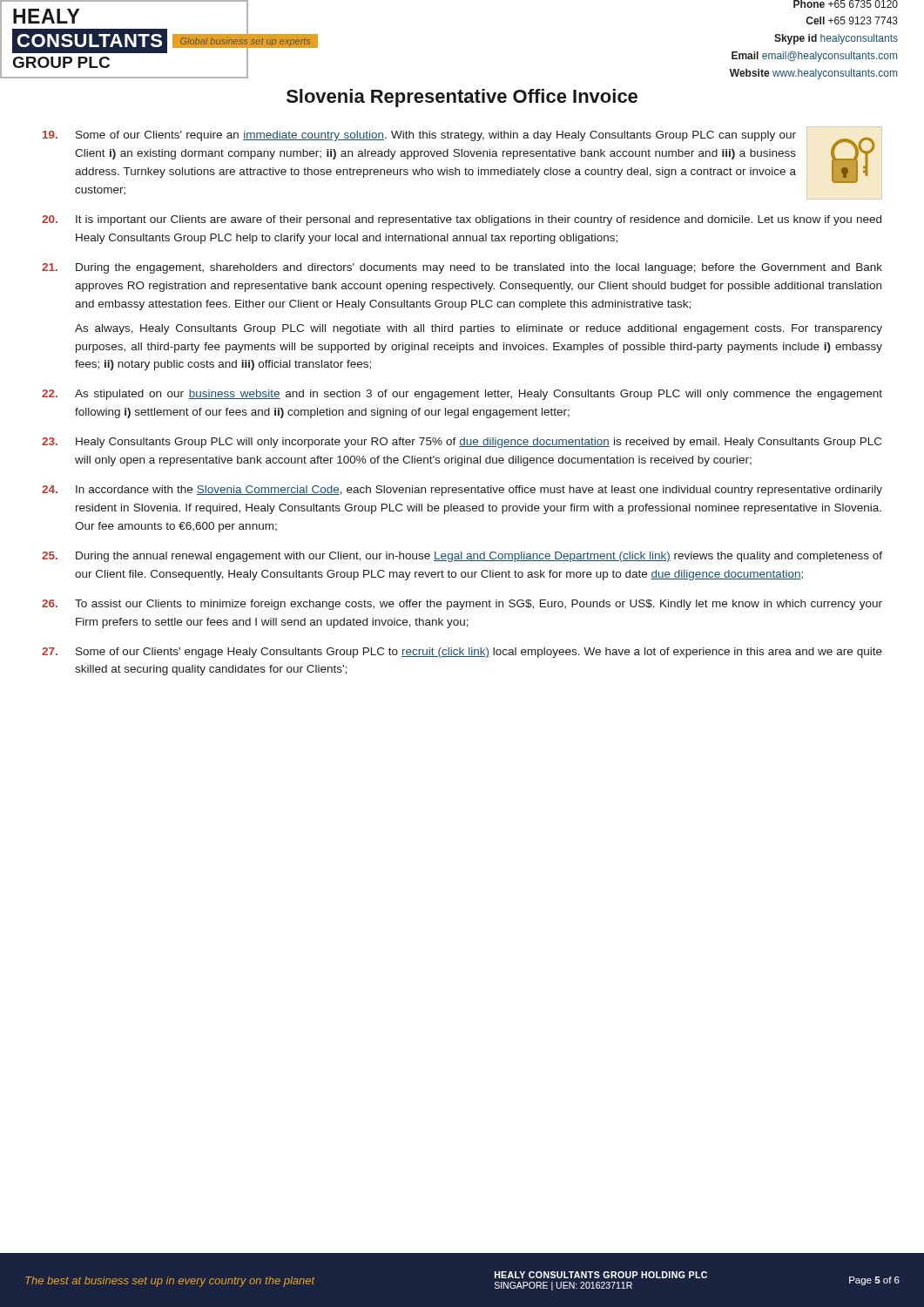Find the block on this page that starts "23. Healy Consultants Group"
Image resolution: width=924 pixels, height=1307 pixels.
(462, 452)
